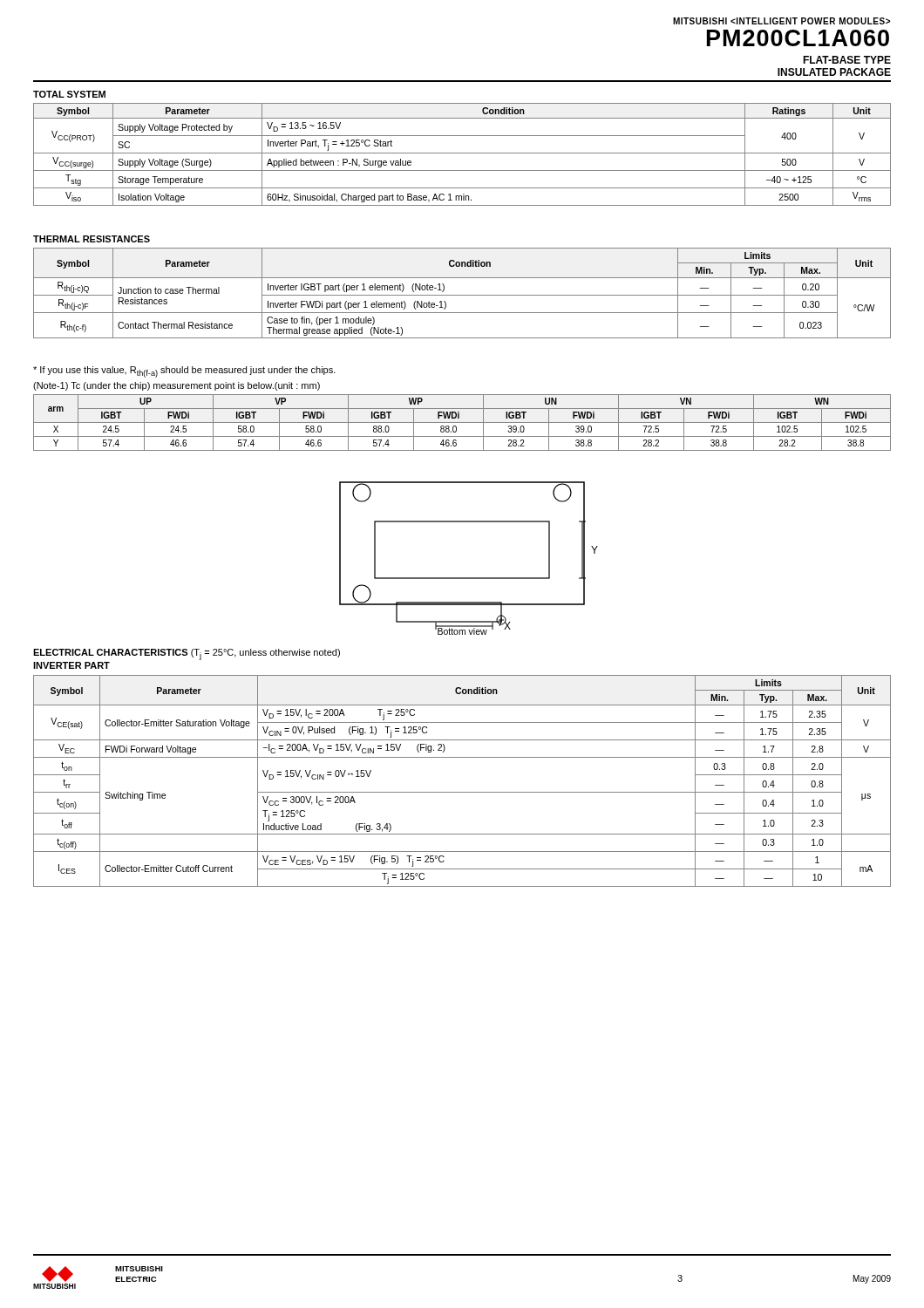Viewport: 924px width, 1308px height.
Task: Select the engineering diagram
Action: point(462,558)
